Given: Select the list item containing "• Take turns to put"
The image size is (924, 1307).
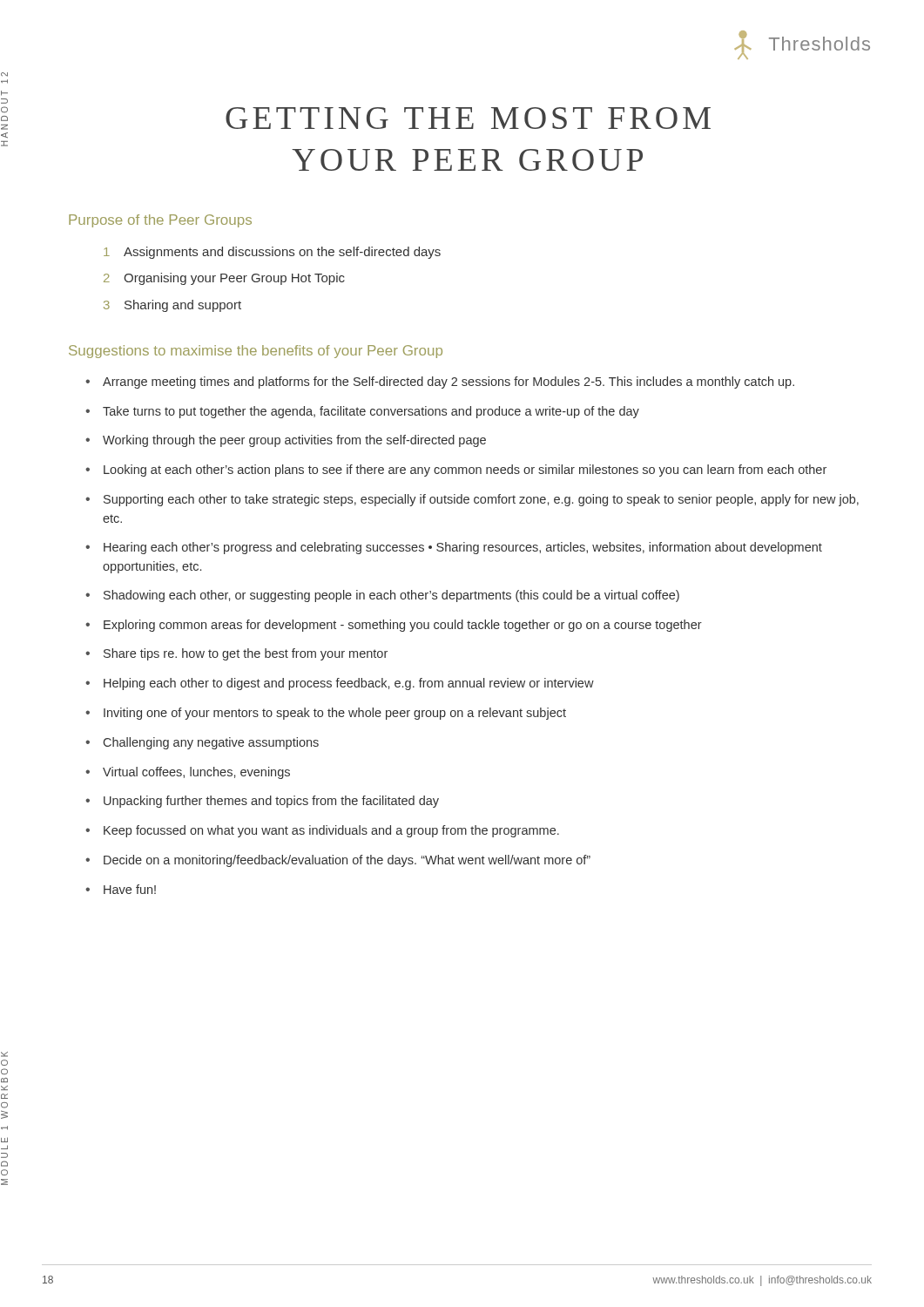Looking at the screenshot, I should pyautogui.click(x=362, y=412).
